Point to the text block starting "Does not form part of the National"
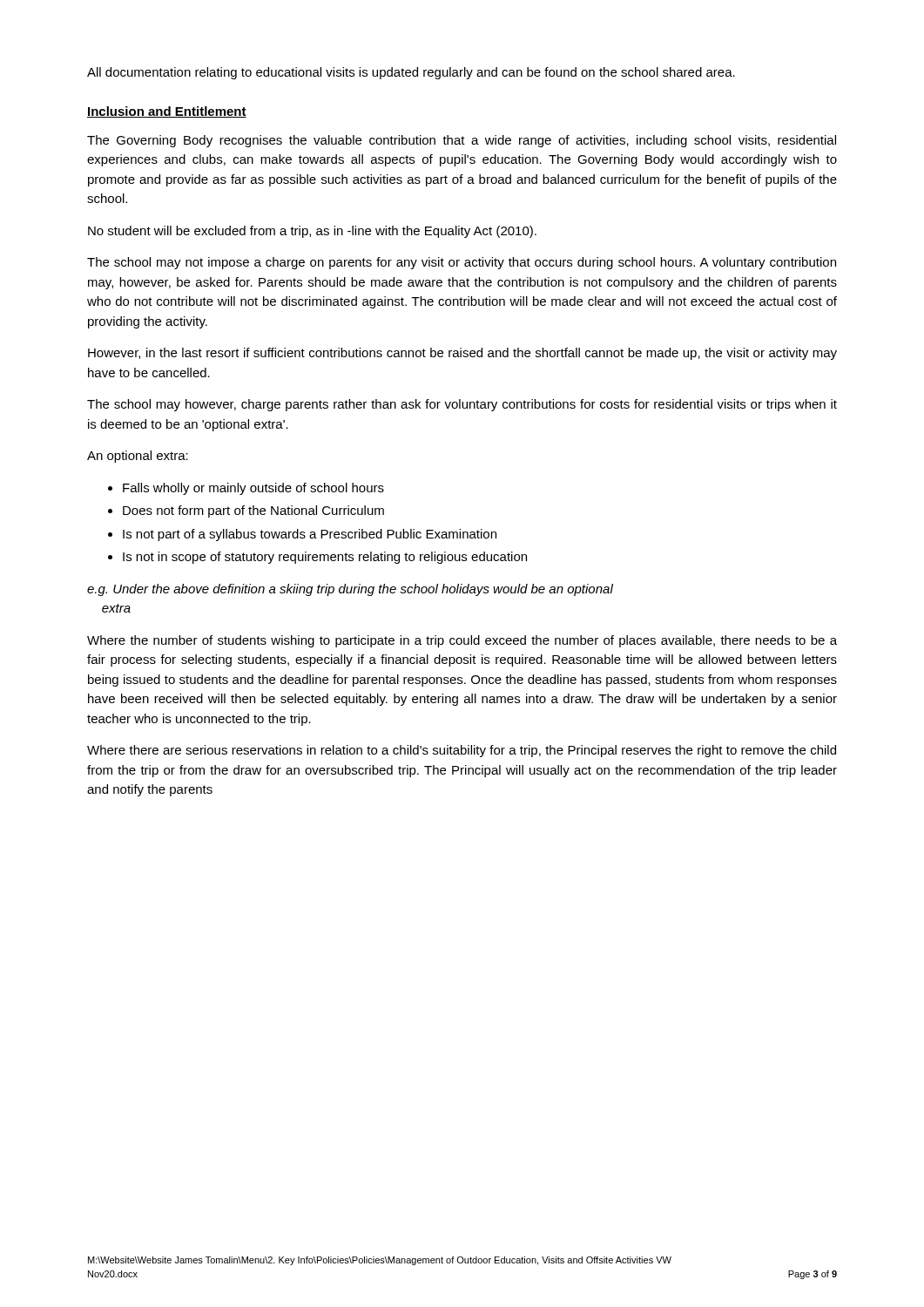This screenshot has width=924, height=1307. click(x=246, y=511)
